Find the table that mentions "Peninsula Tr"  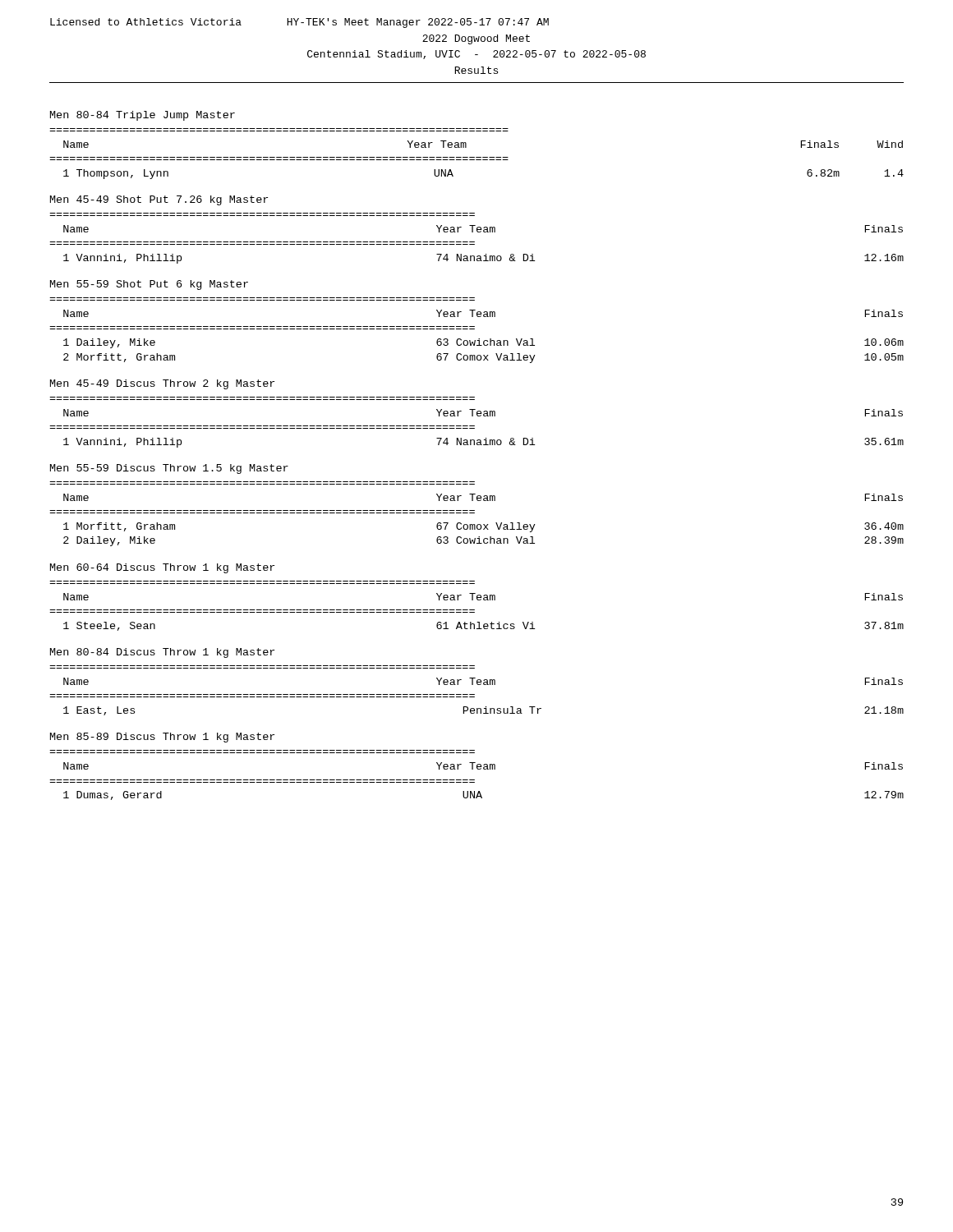476,689
